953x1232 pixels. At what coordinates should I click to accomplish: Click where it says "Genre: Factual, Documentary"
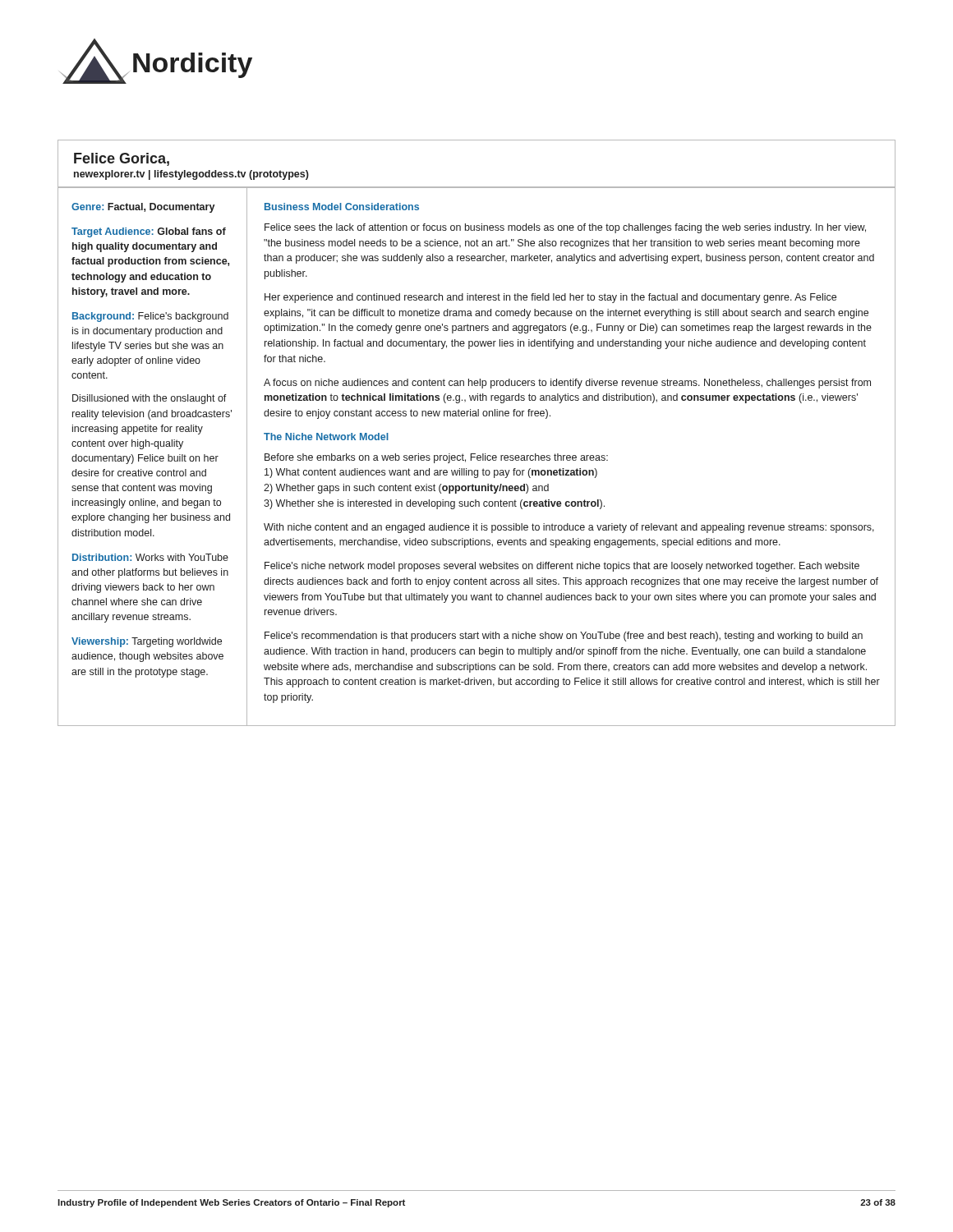point(152,207)
